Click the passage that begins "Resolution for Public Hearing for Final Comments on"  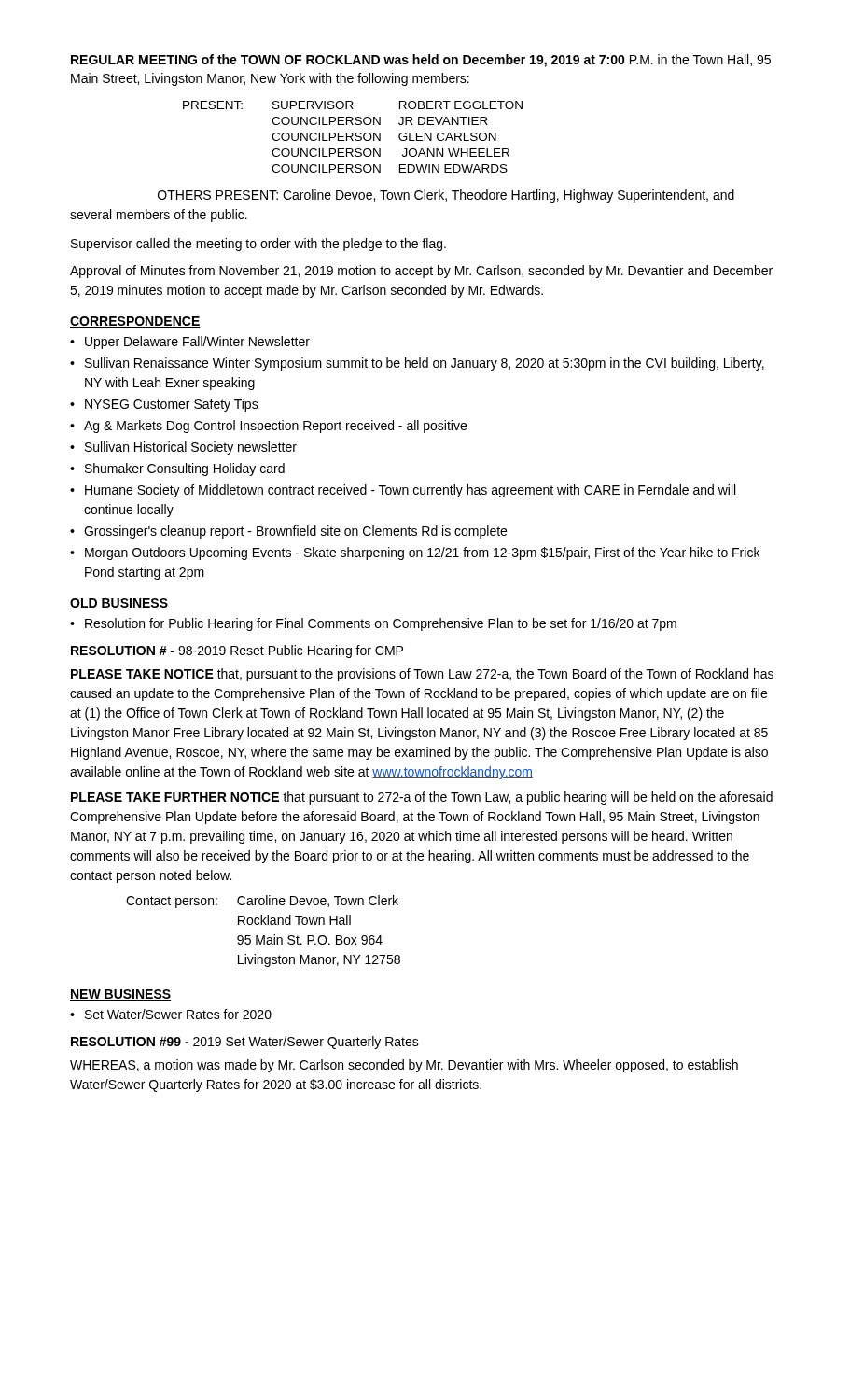click(425, 624)
